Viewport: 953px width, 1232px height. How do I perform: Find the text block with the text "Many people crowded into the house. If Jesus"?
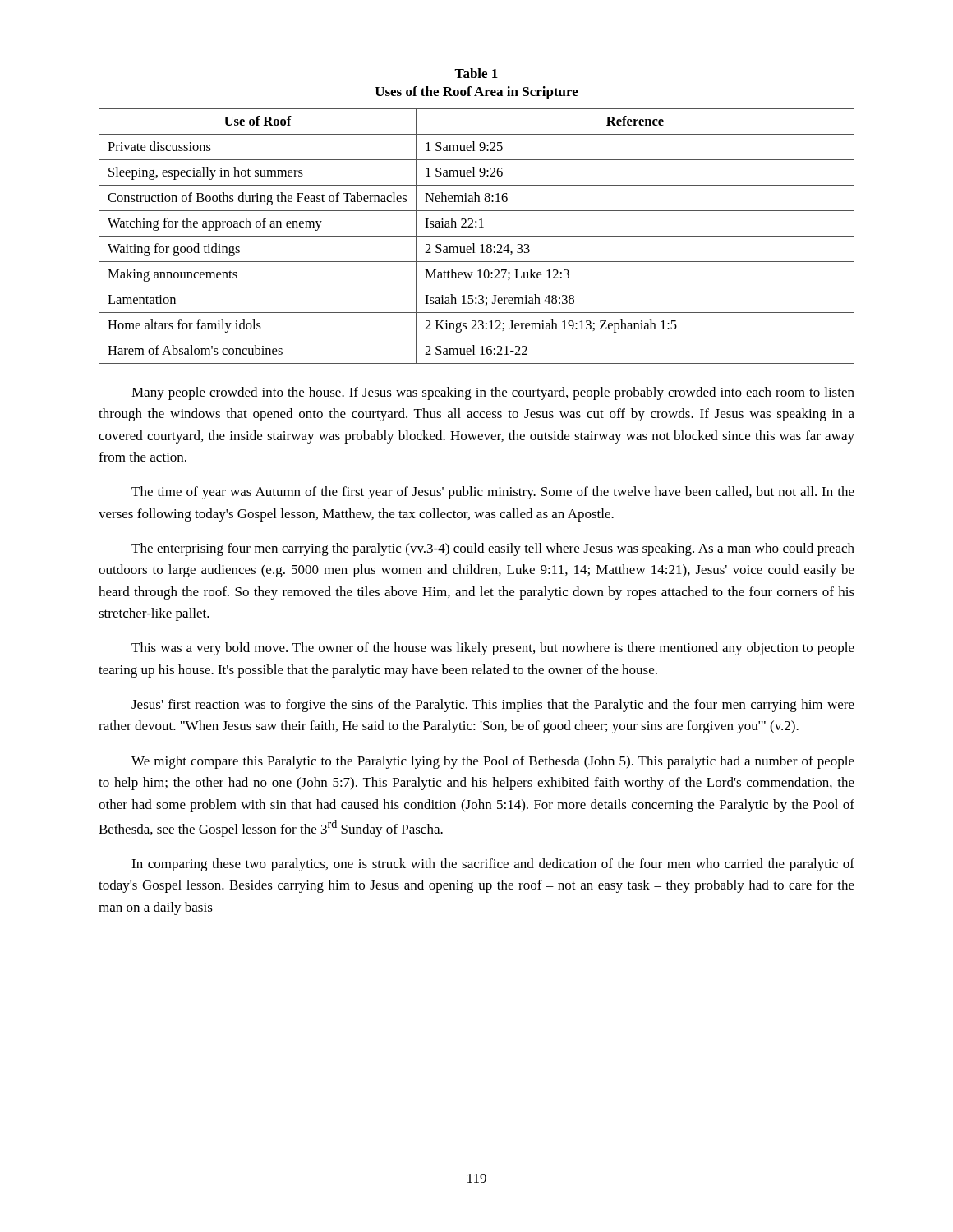476,425
